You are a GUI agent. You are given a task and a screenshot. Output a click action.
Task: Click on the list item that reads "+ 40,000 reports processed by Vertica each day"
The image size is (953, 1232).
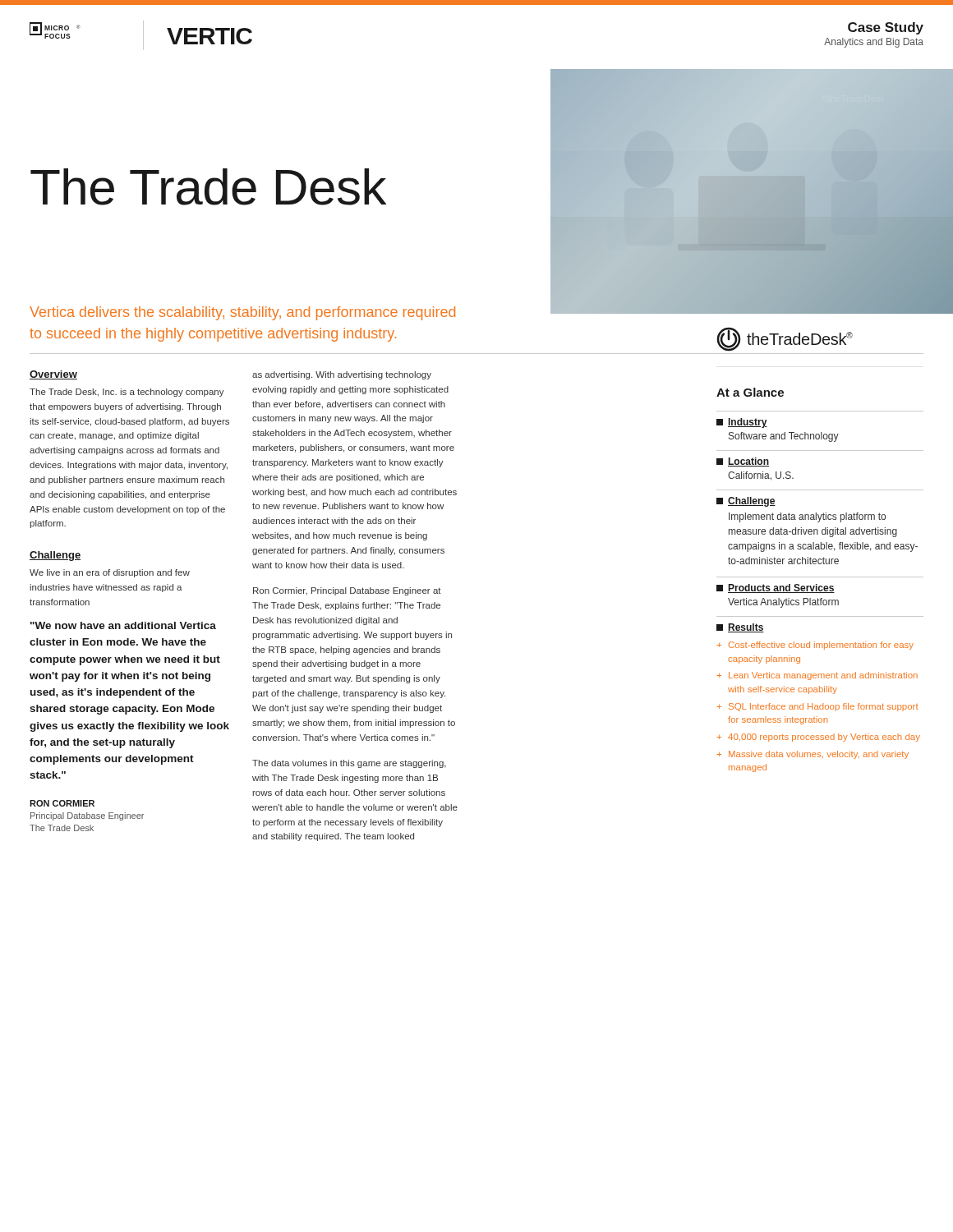(818, 737)
